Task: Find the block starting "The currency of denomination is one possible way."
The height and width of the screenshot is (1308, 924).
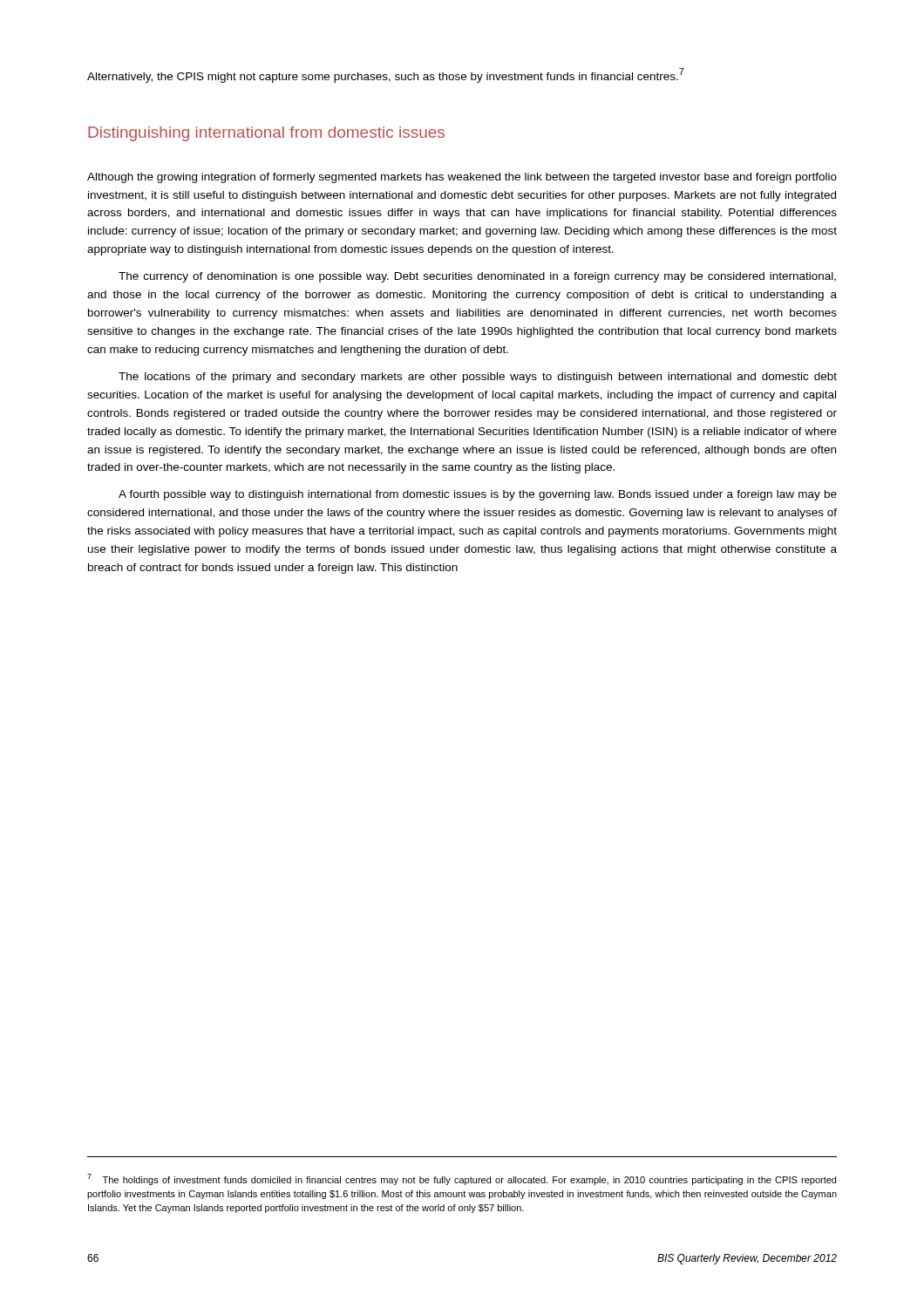Action: tap(462, 314)
